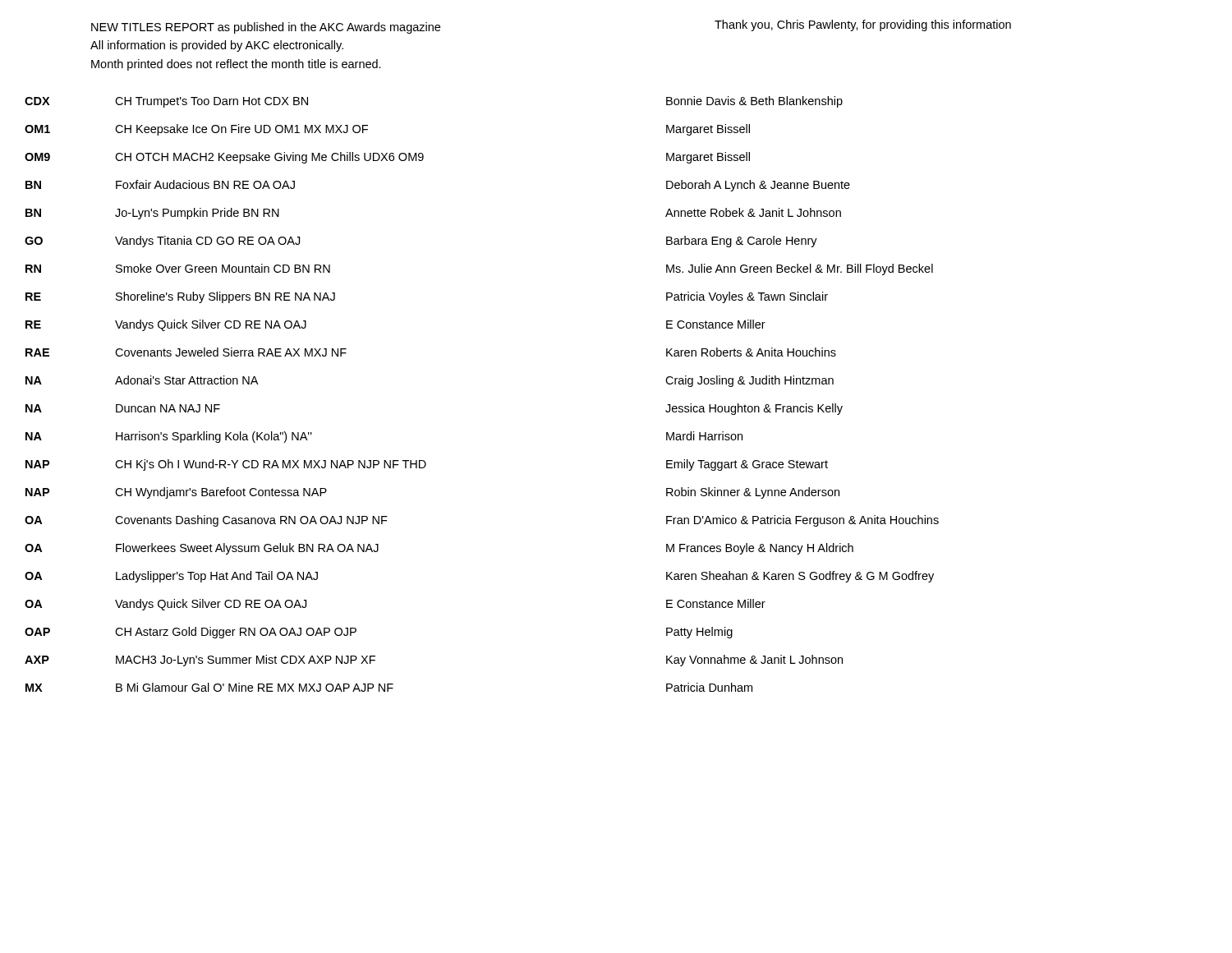The height and width of the screenshot is (953, 1232).
Task: Navigate to the text block starting "NEW TITLES REPORT as published"
Action: (x=266, y=46)
